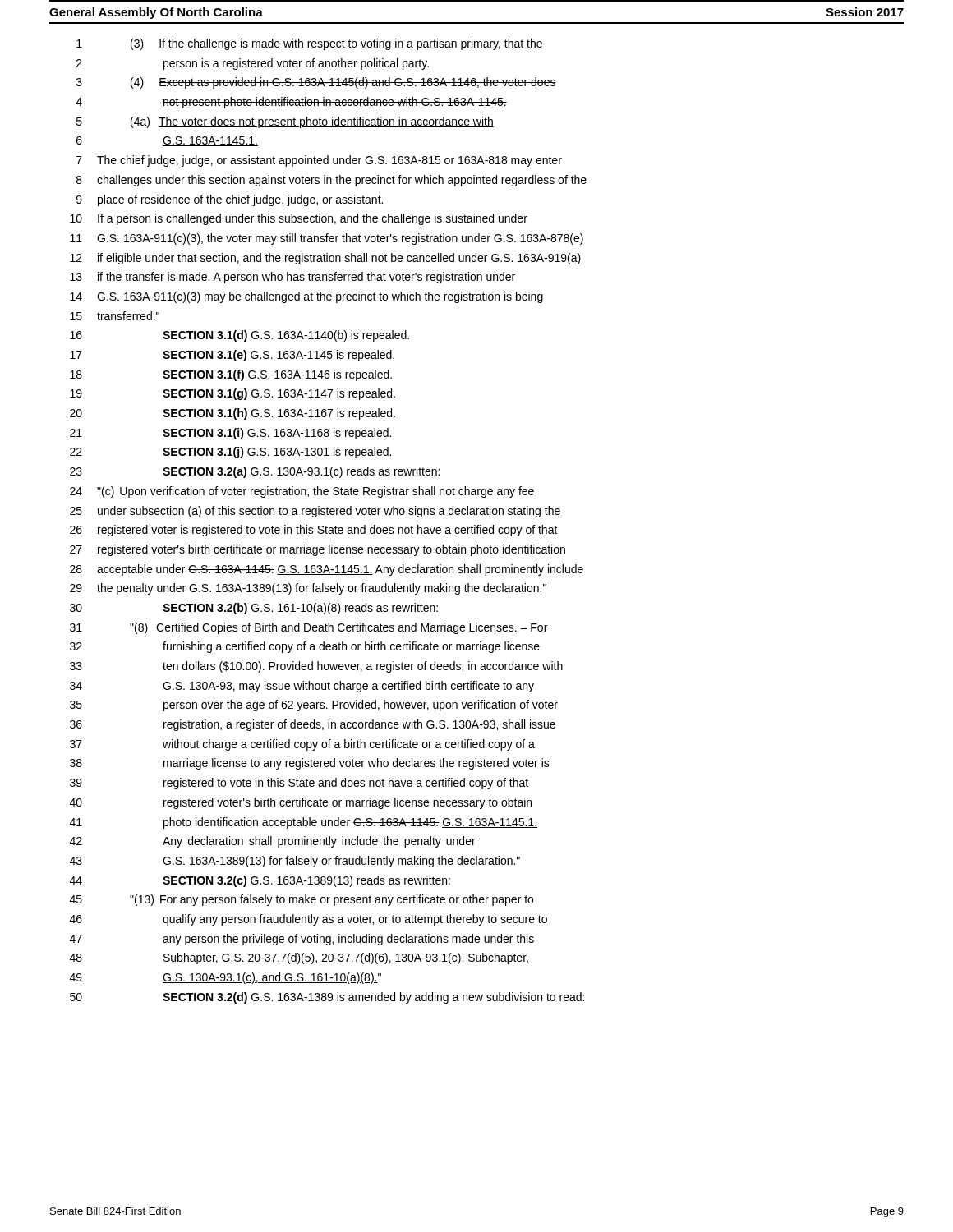Image resolution: width=953 pixels, height=1232 pixels.
Task: Find the text block containing "21 SECTION 3.1(i)"
Action: 230,434
